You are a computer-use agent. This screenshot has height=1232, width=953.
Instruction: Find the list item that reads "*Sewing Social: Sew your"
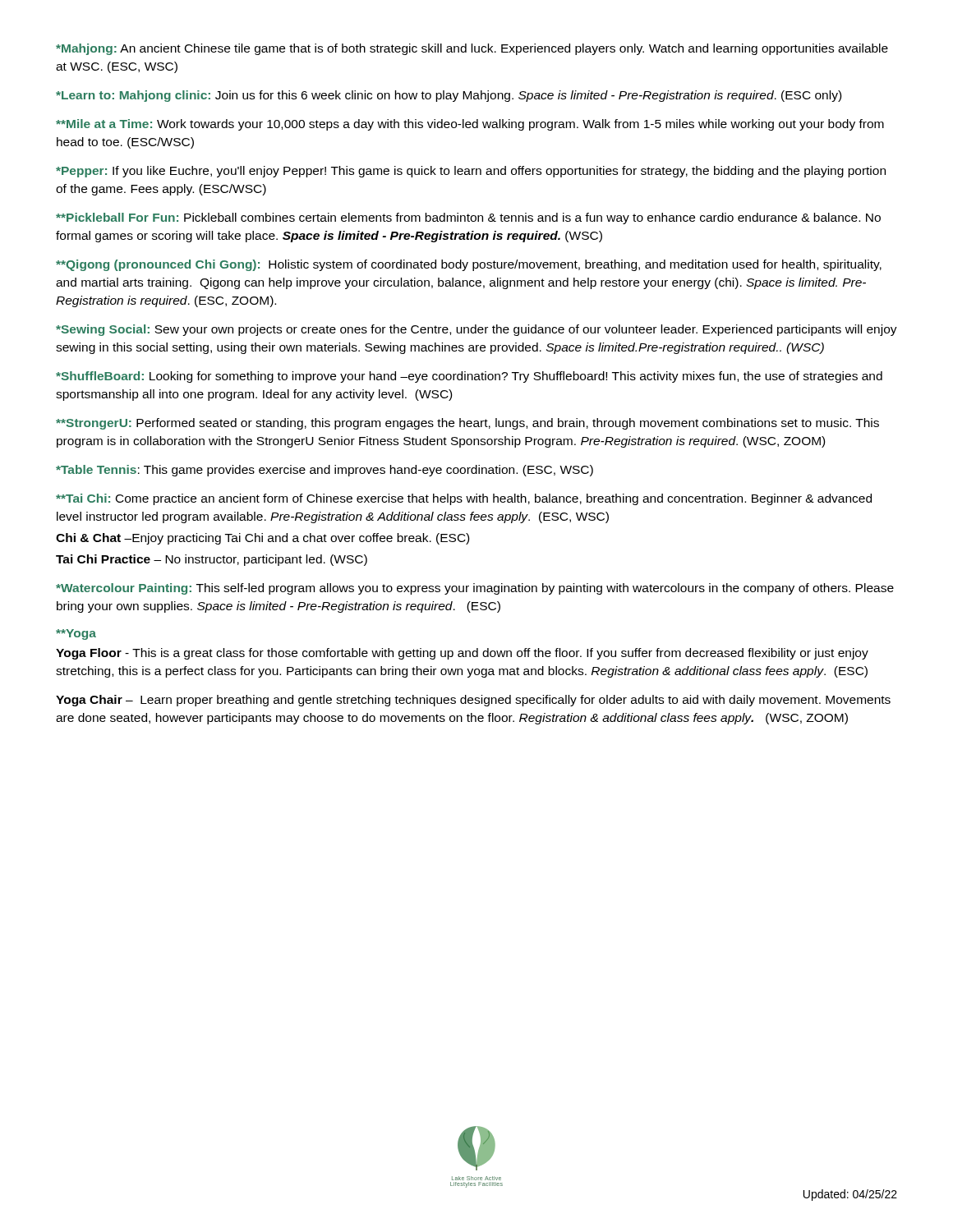(x=476, y=338)
